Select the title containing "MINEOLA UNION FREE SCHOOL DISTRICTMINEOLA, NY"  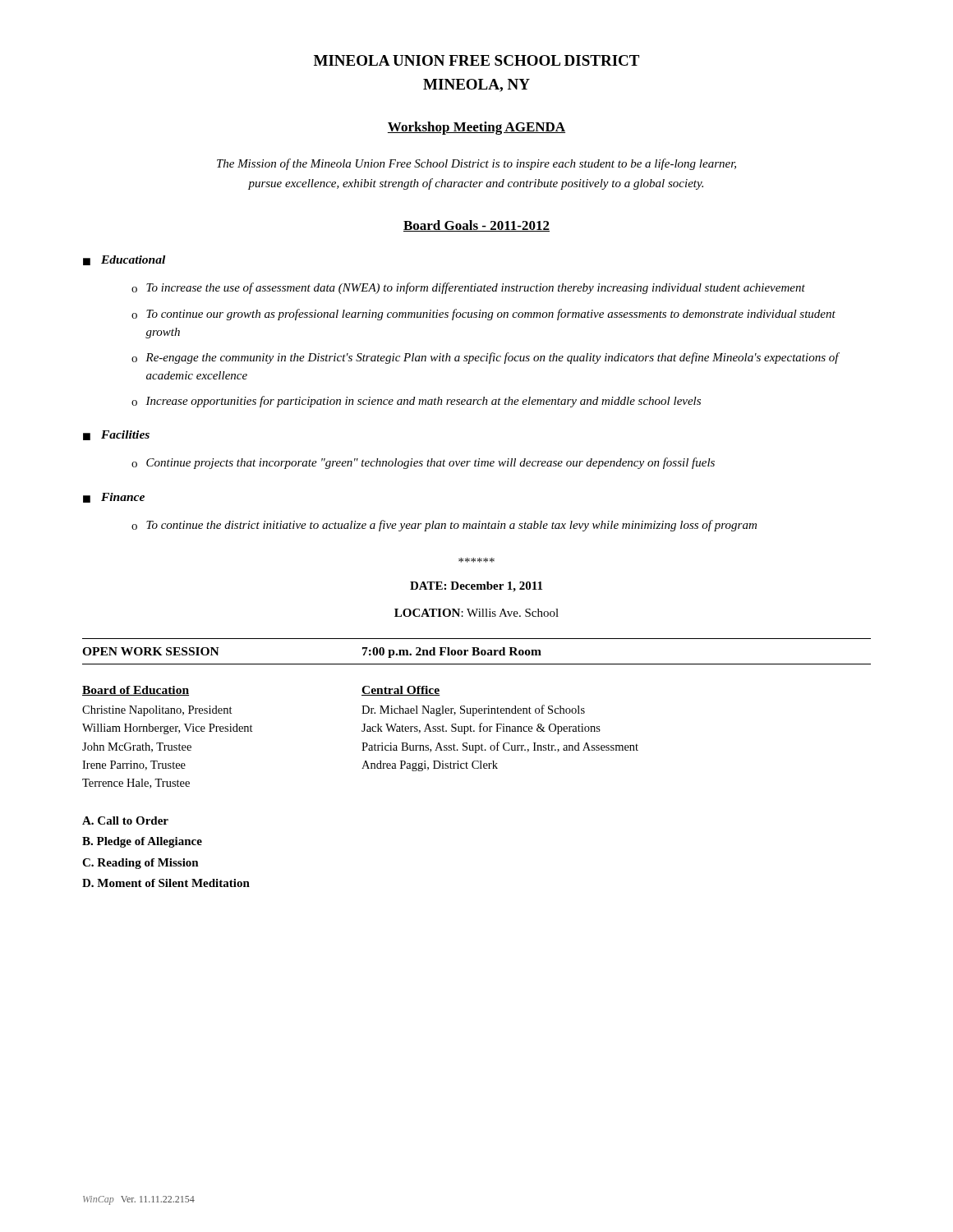476,73
